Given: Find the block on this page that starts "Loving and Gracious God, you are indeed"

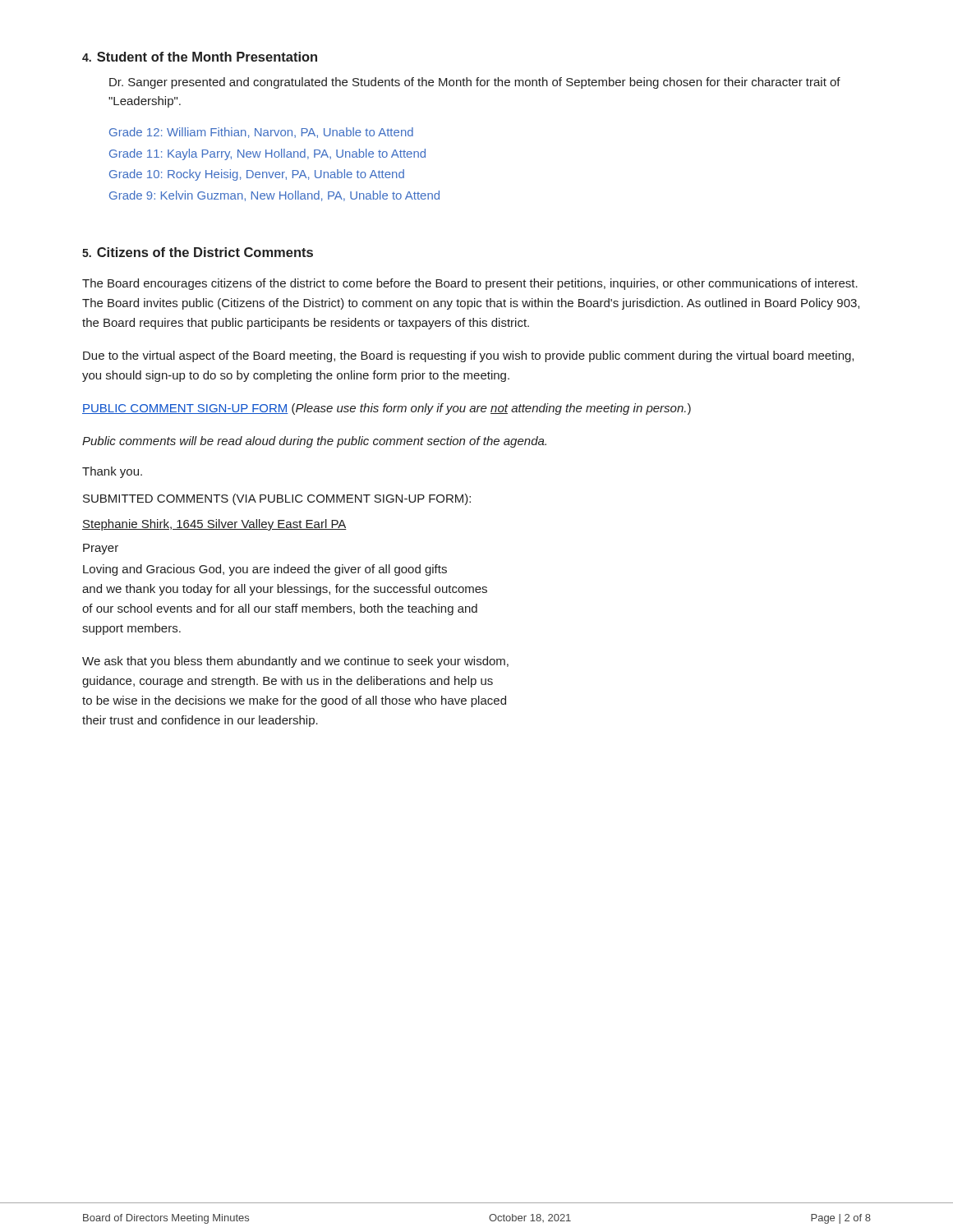Looking at the screenshot, I should click(285, 598).
